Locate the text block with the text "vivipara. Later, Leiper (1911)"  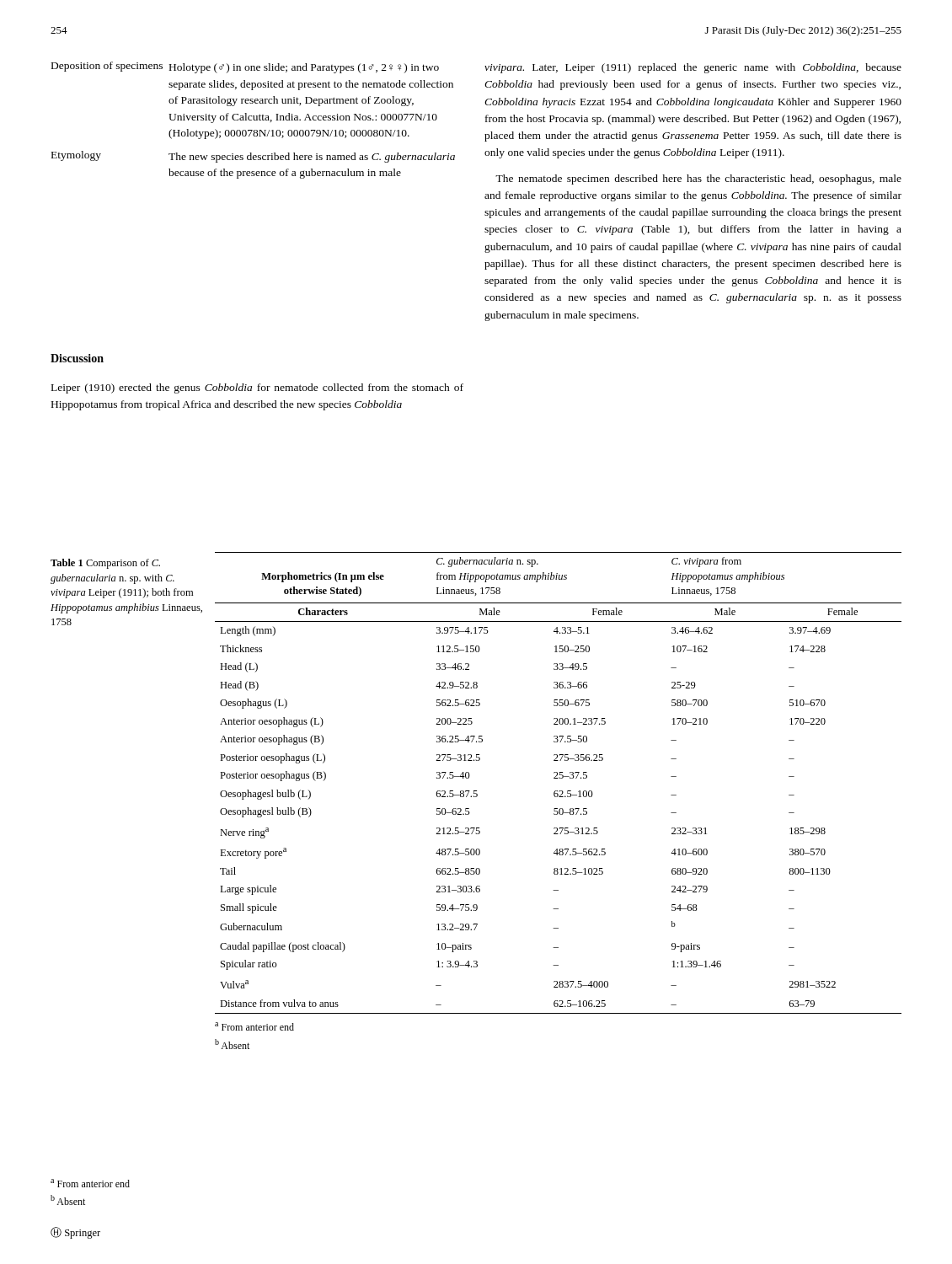[693, 191]
